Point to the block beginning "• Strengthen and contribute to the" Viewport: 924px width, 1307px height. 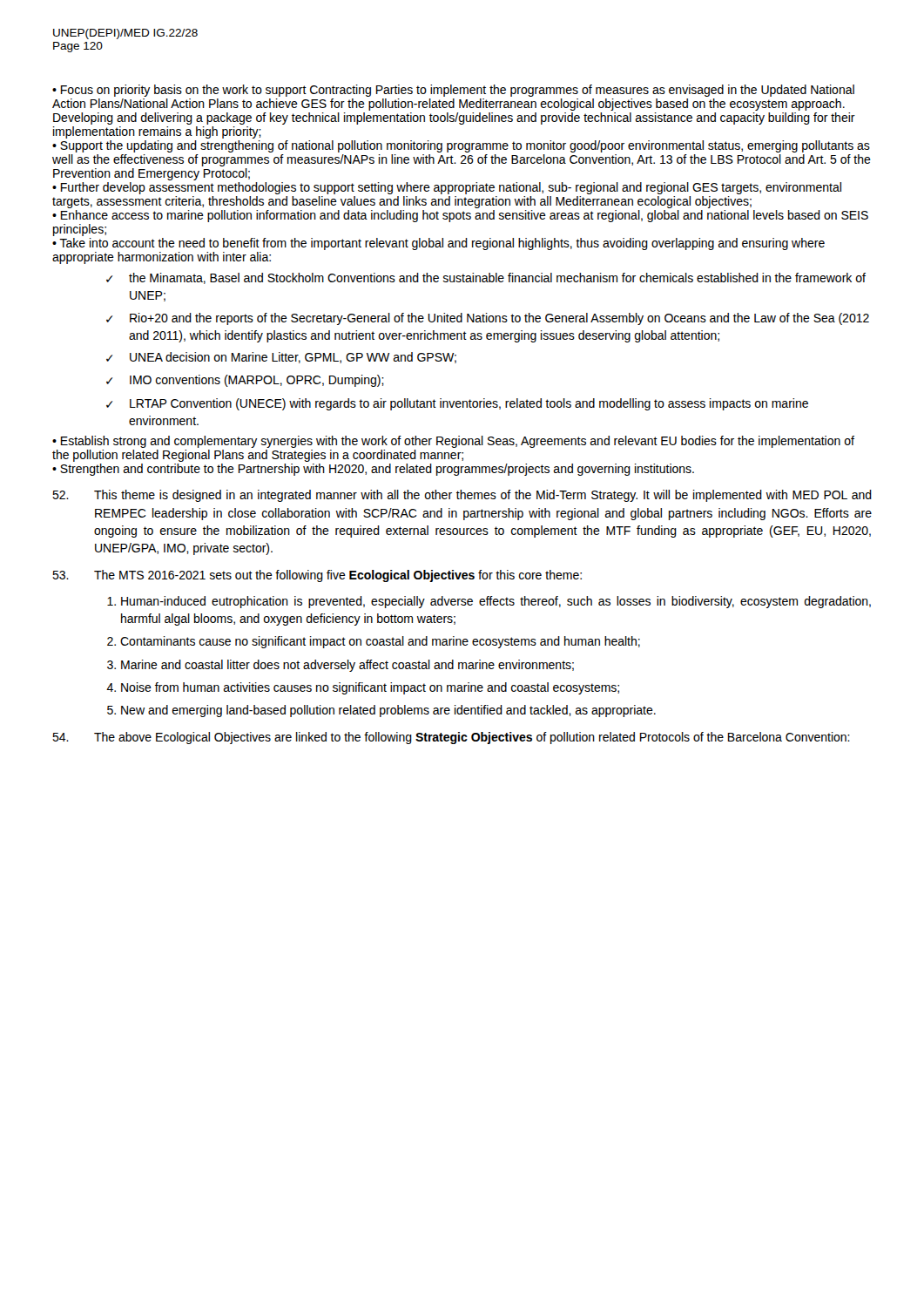point(462,469)
